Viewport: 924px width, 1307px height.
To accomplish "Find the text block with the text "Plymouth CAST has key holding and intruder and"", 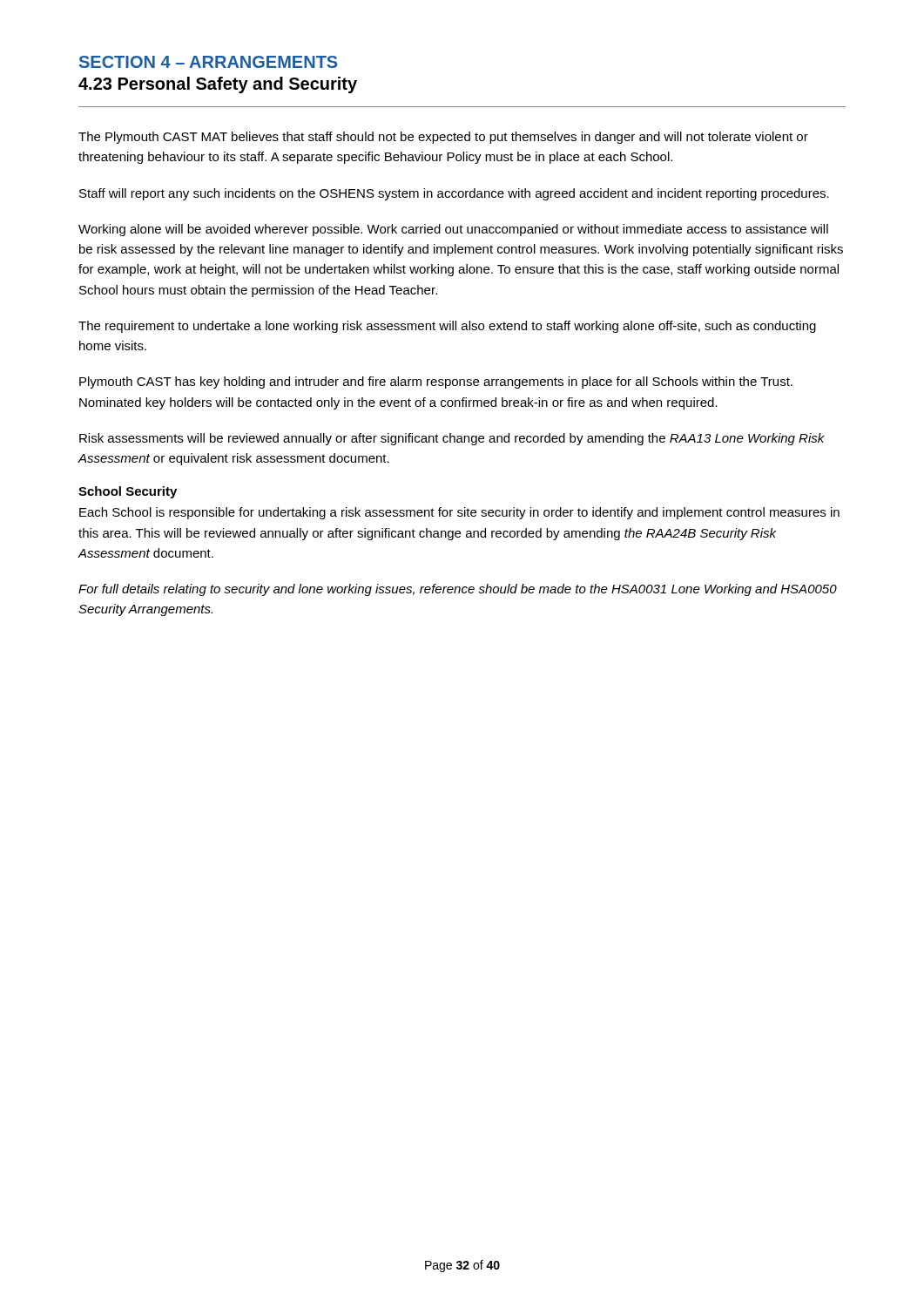I will (436, 392).
